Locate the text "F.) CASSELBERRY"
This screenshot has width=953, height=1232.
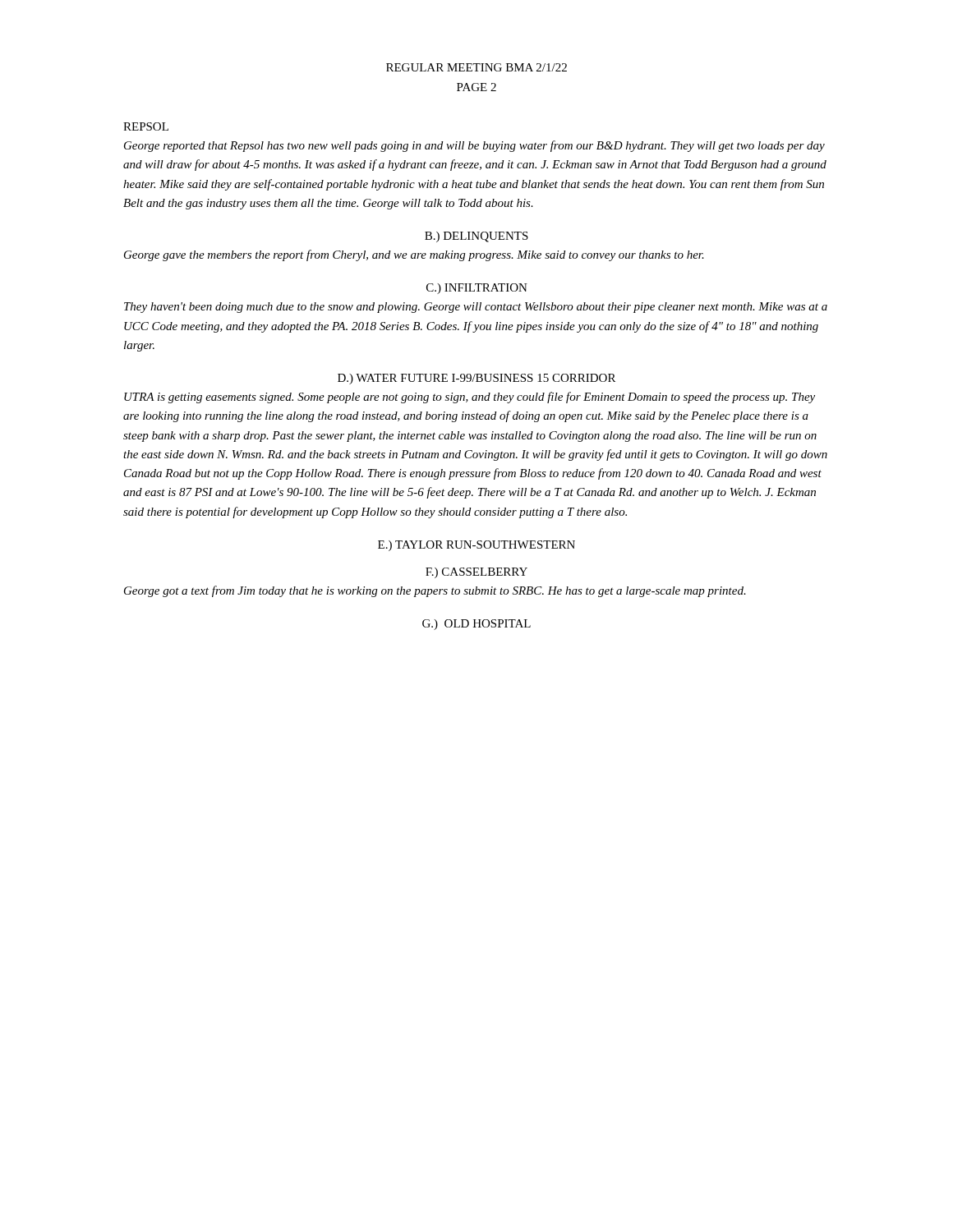tap(476, 571)
